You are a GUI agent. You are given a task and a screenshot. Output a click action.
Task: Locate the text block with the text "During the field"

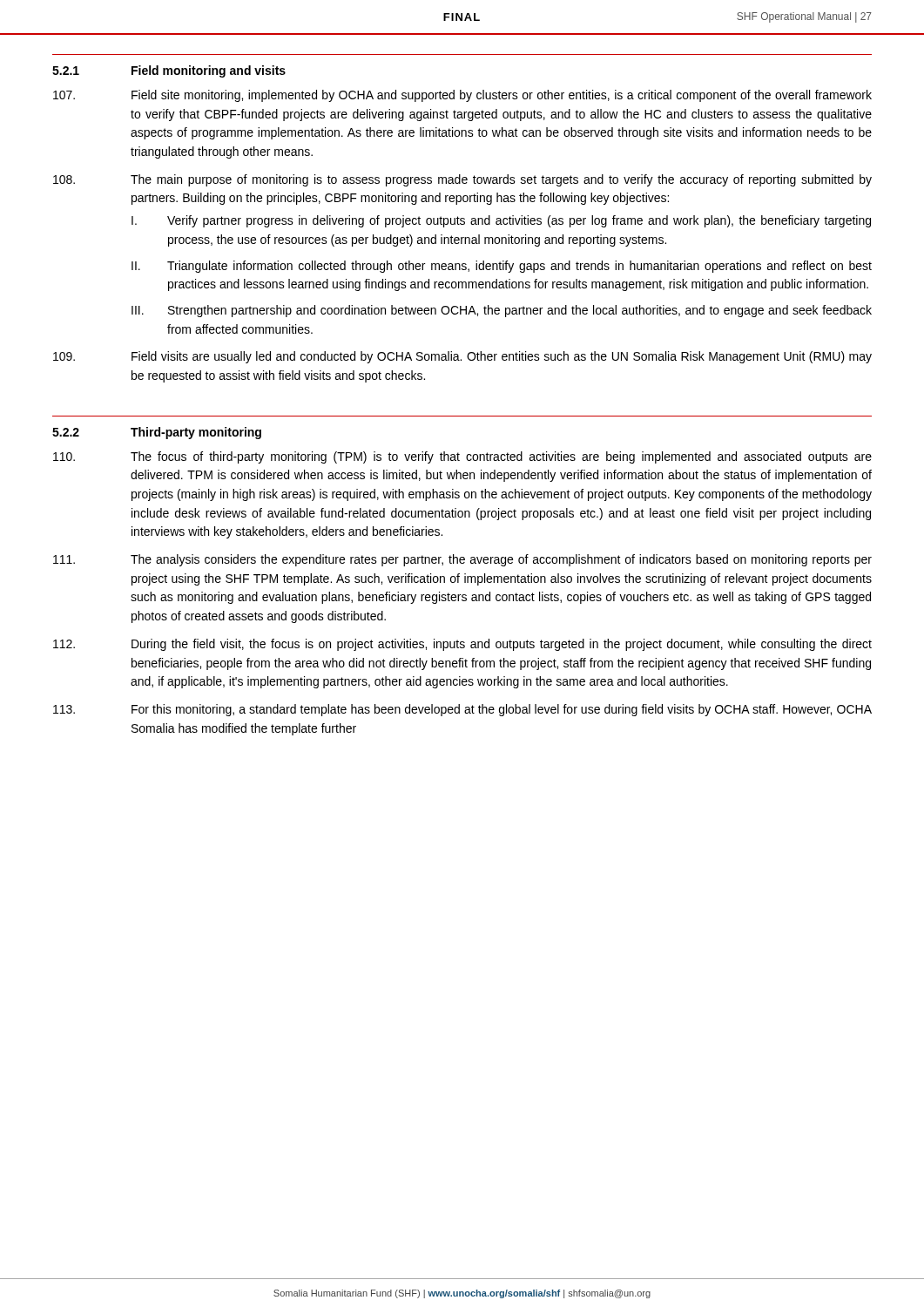pyautogui.click(x=462, y=663)
